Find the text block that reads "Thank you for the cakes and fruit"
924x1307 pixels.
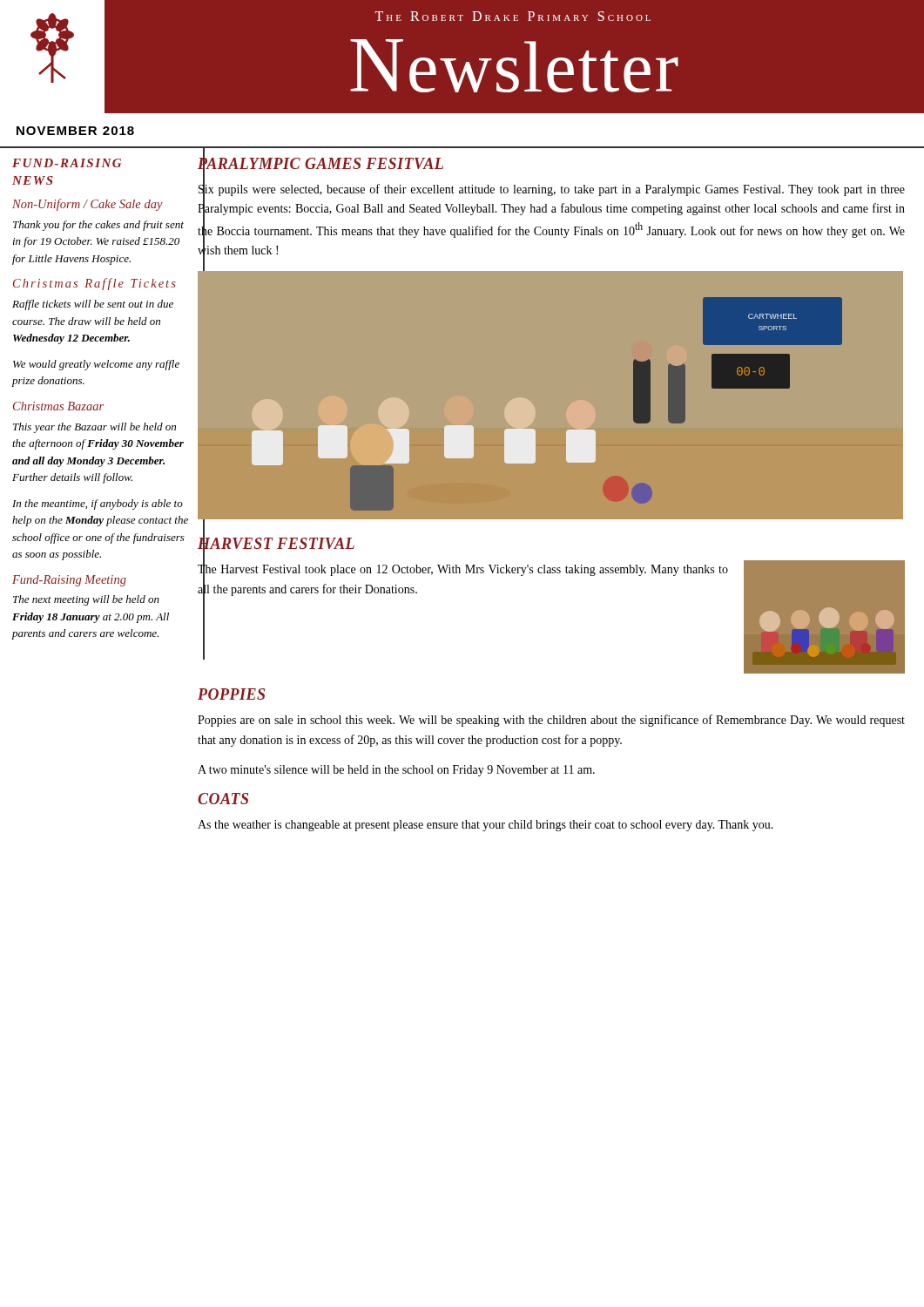98,241
